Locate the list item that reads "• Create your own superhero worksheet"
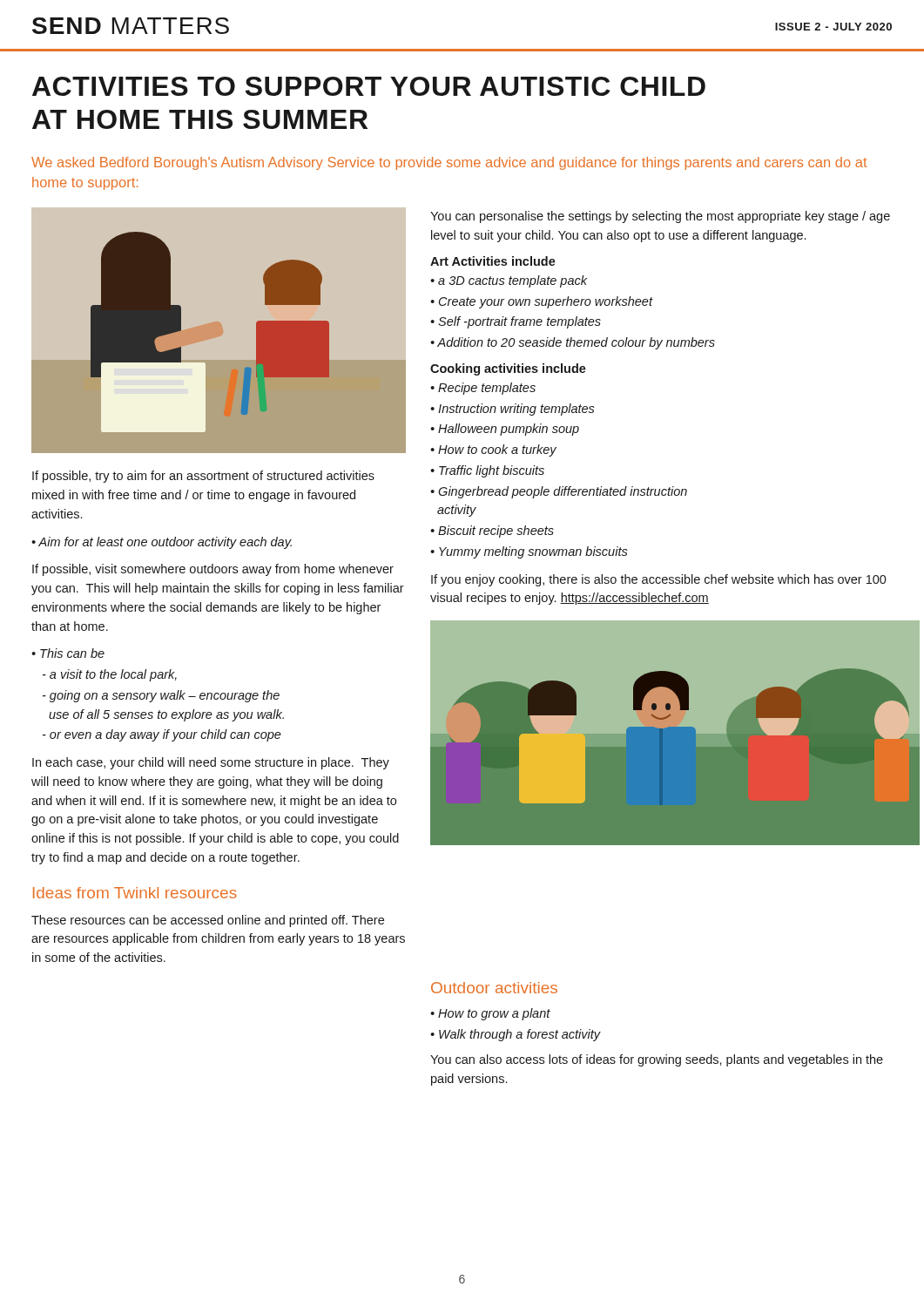This screenshot has width=924, height=1307. tap(541, 301)
